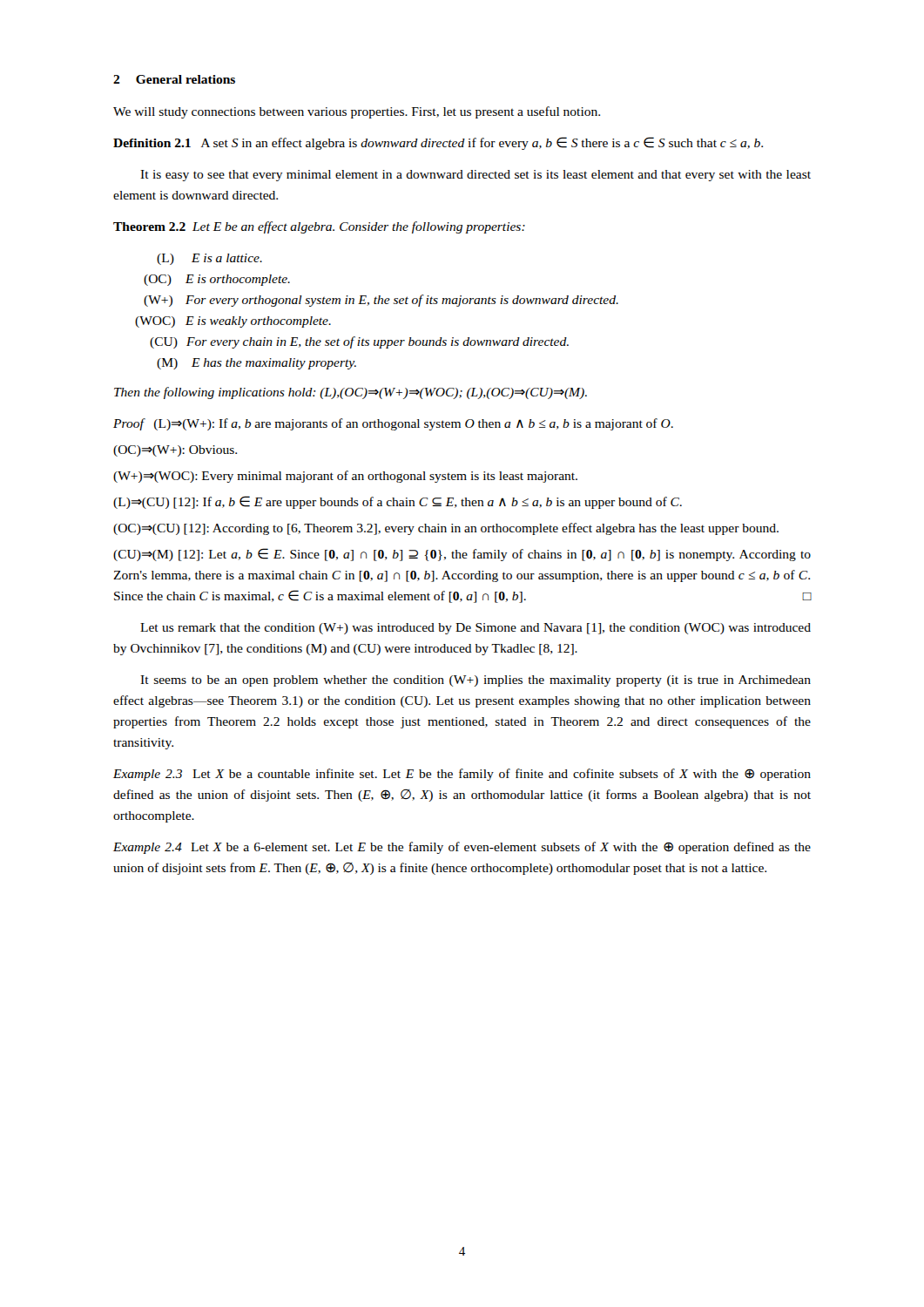The image size is (924, 1307).
Task: Find the block on this page that starts "Then the following implications"
Action: pyautogui.click(x=351, y=392)
